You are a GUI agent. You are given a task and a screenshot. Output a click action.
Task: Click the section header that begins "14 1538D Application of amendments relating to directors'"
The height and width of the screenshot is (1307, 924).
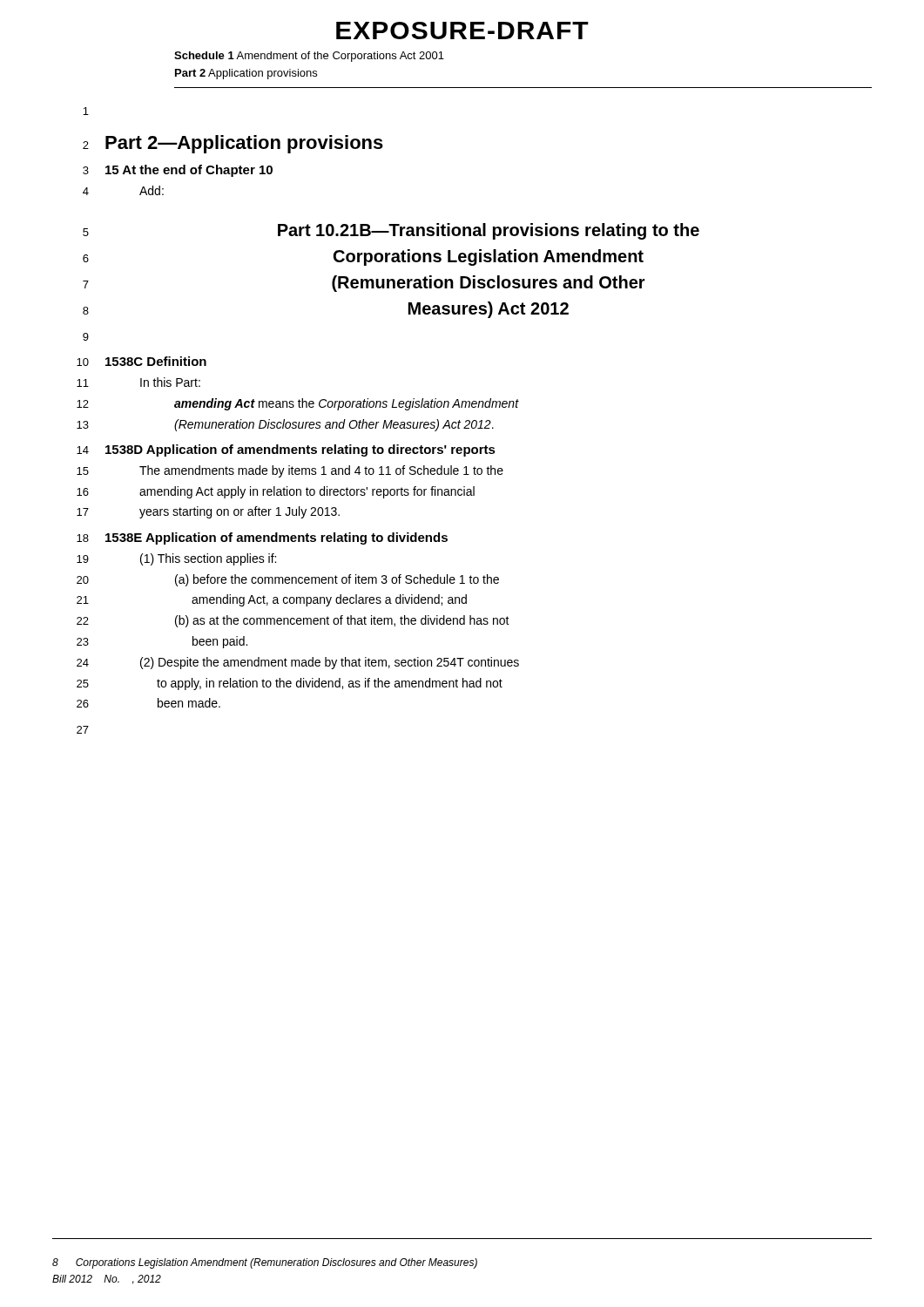point(462,448)
